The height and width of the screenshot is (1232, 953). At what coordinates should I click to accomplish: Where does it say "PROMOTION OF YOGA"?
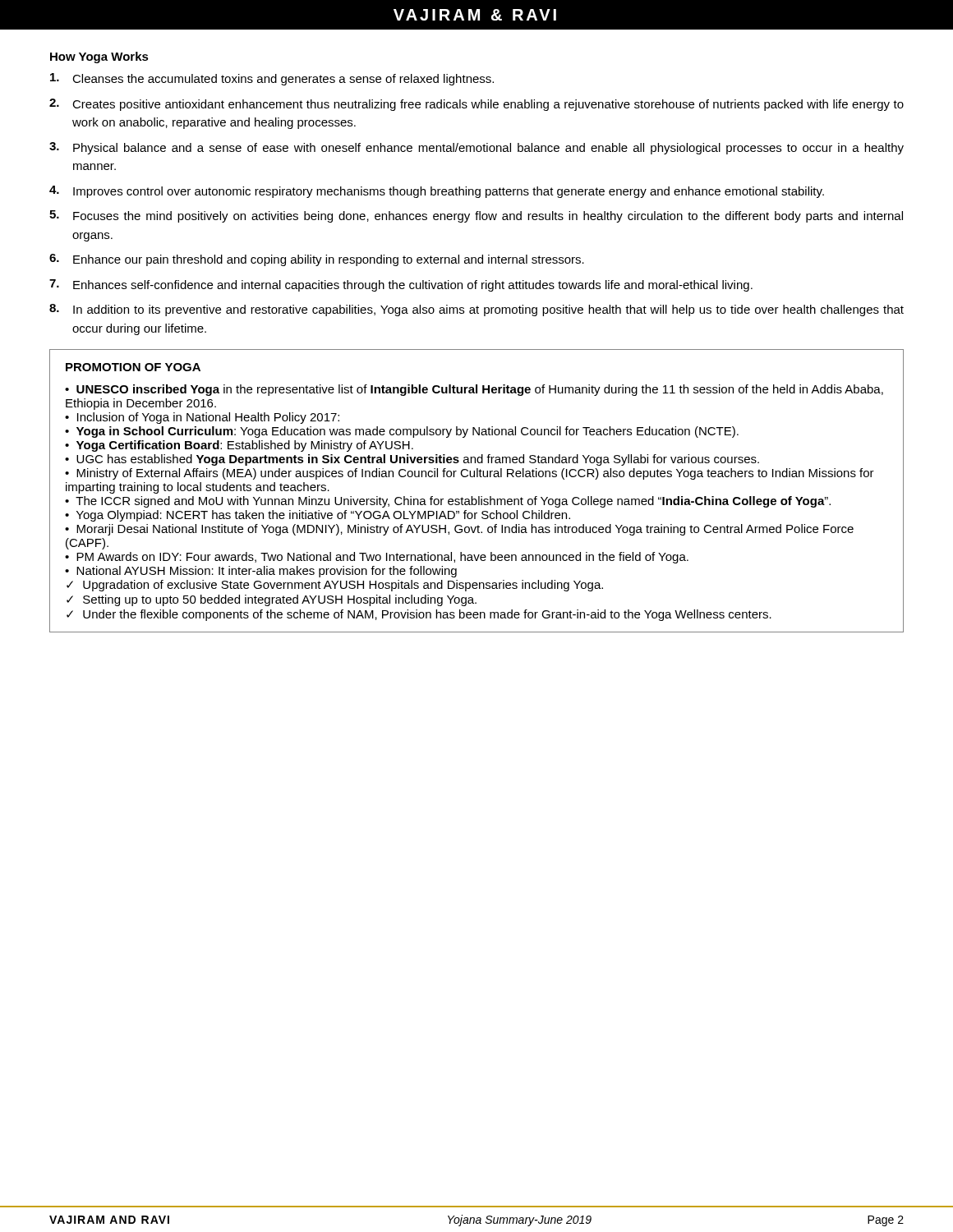pyautogui.click(x=133, y=367)
